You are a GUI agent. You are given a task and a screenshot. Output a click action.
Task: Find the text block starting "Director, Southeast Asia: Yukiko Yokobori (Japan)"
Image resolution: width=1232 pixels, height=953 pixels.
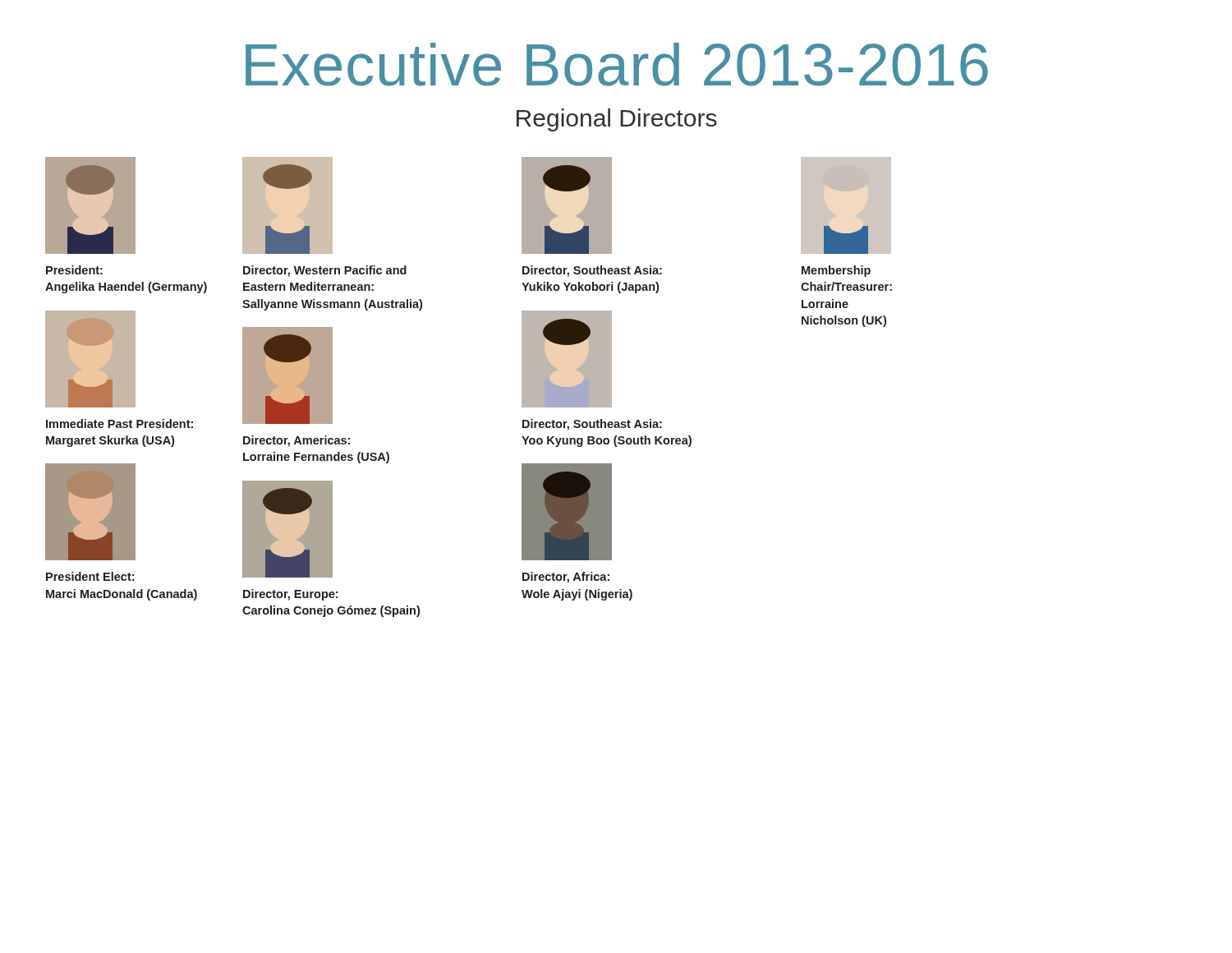pyautogui.click(x=592, y=279)
